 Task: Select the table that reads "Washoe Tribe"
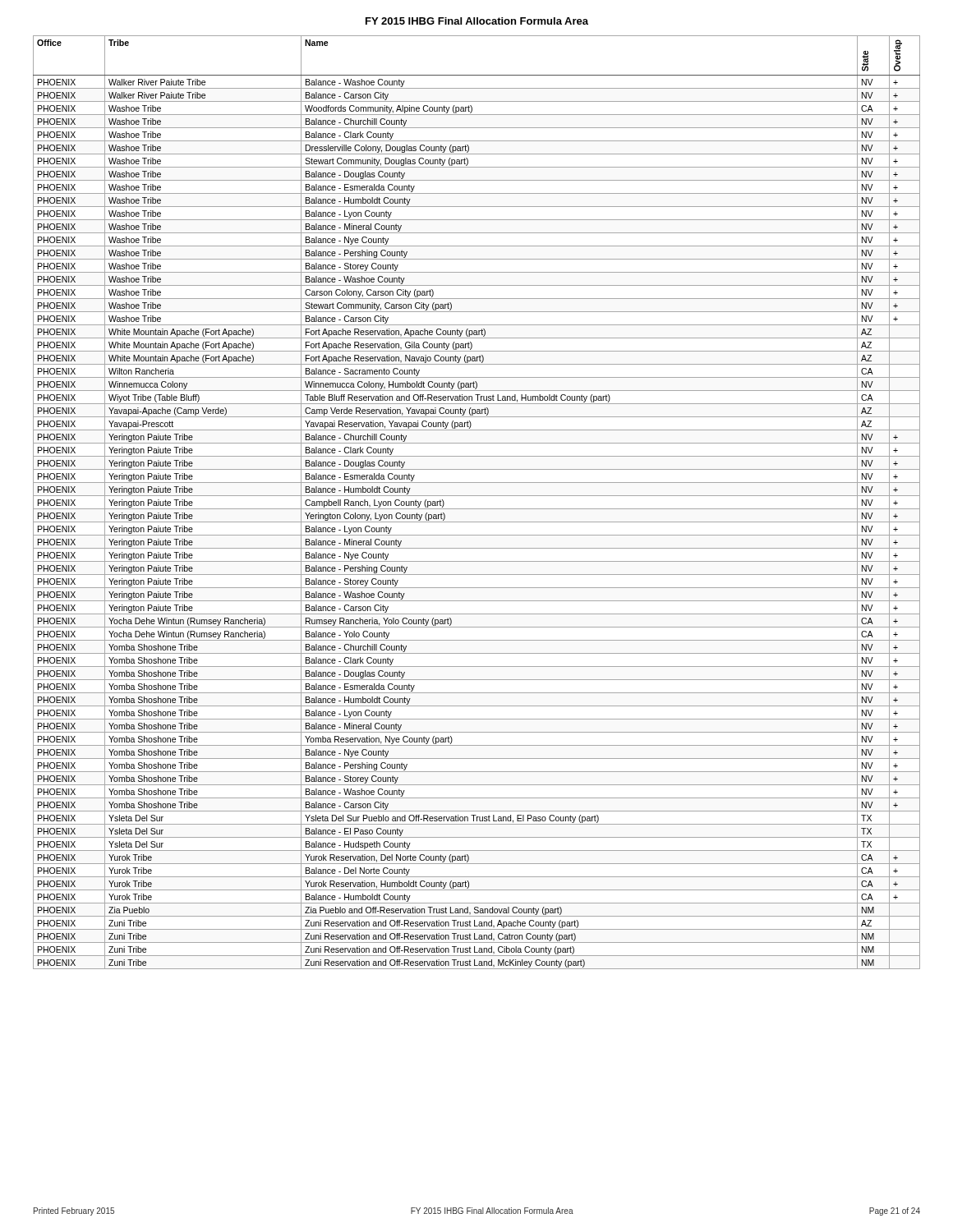476,502
